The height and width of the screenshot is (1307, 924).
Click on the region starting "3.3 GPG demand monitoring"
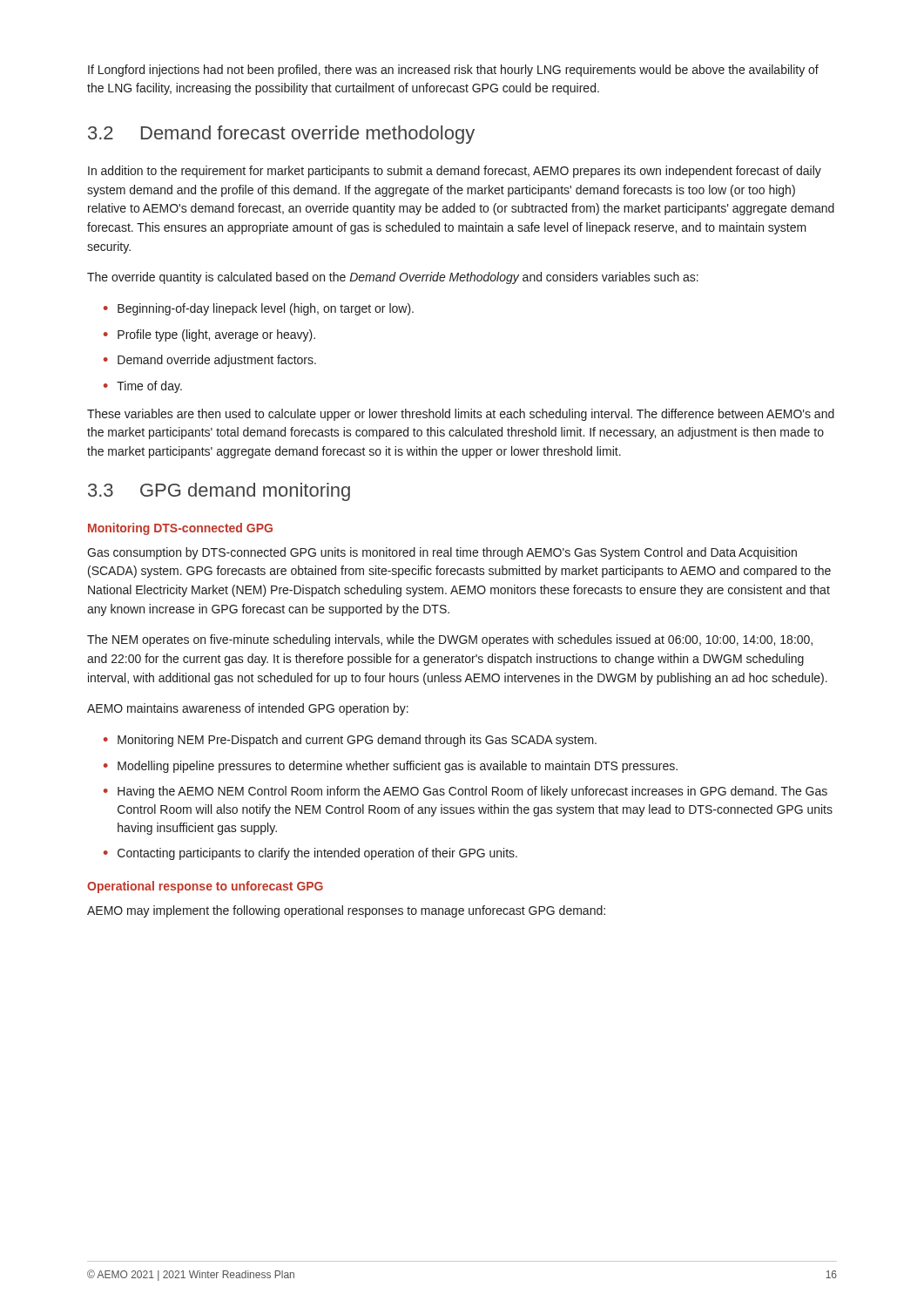[219, 490]
